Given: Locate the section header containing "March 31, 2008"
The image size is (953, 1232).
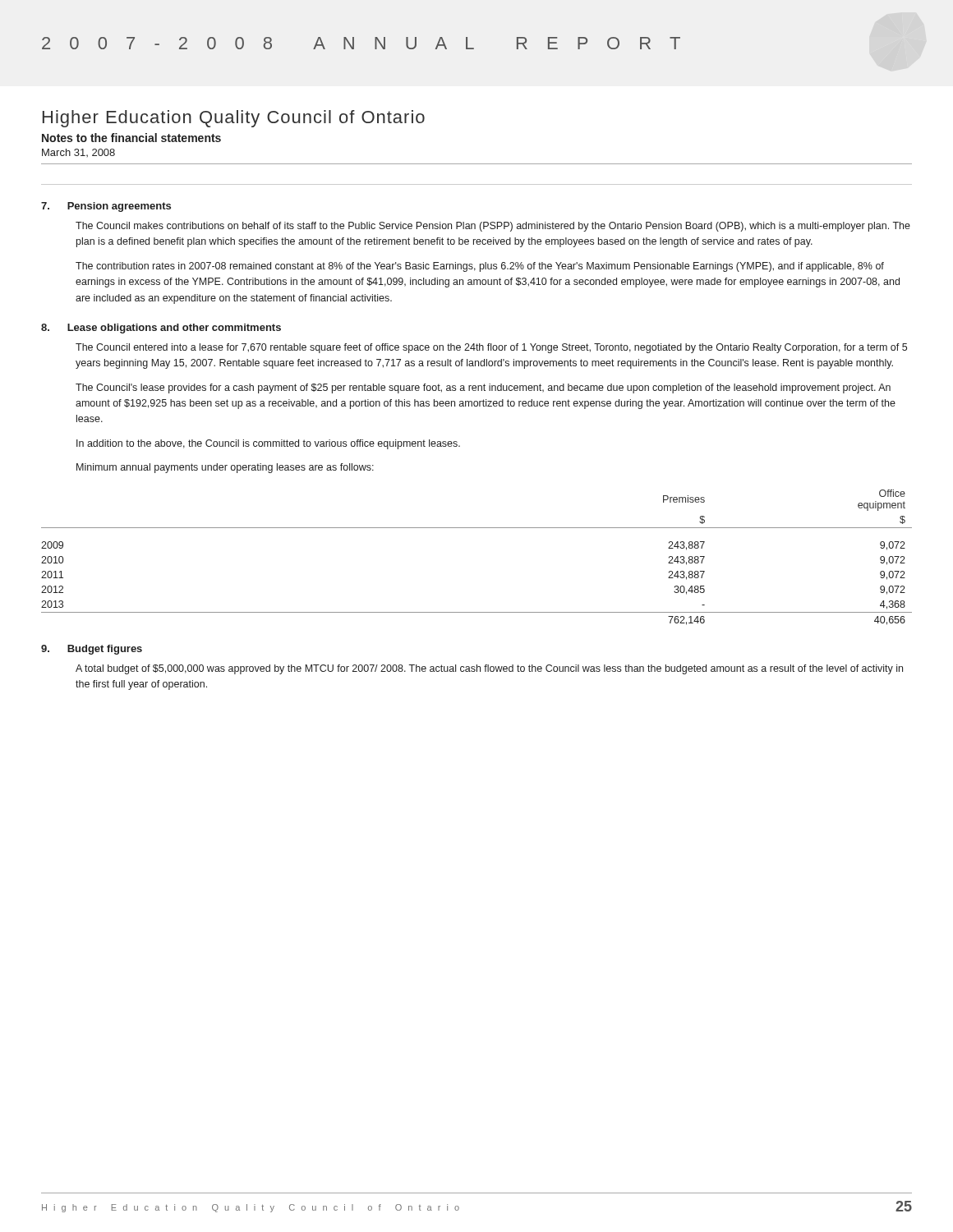Looking at the screenshot, I should pos(78,152).
